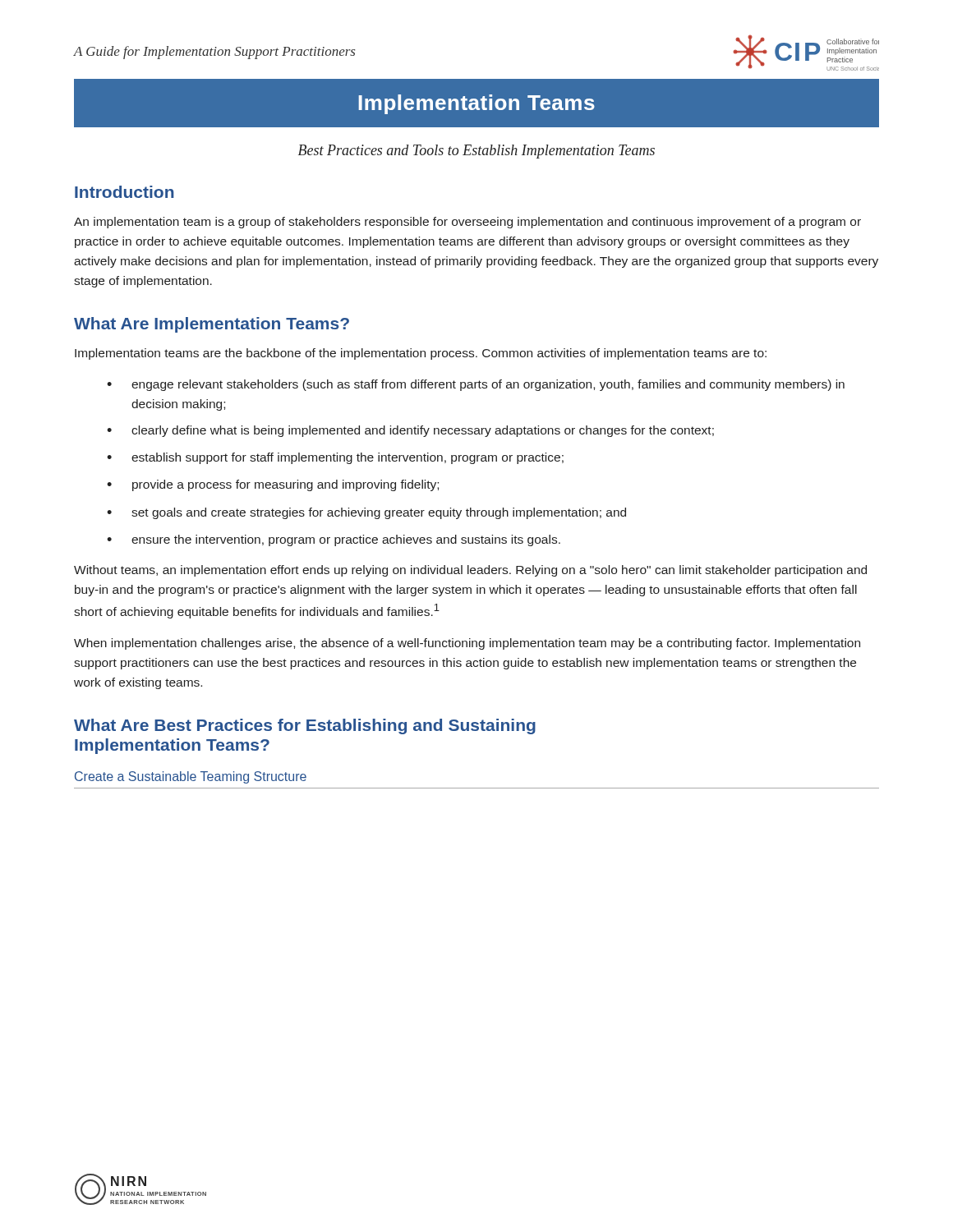Select the text starting "• set goals and create strategies"
The width and height of the screenshot is (953, 1232).
(476, 513)
